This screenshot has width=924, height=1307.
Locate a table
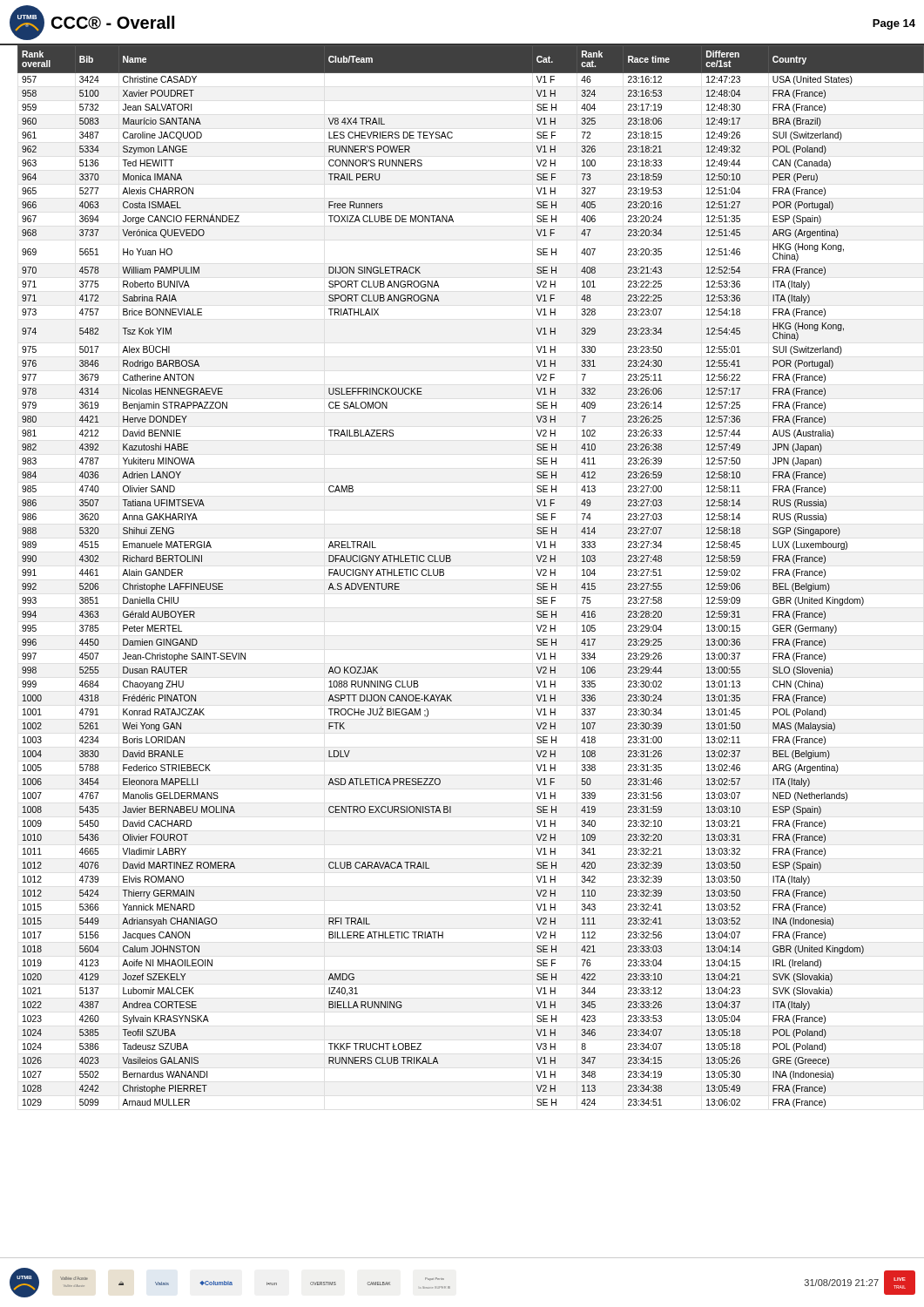pyautogui.click(x=462, y=578)
